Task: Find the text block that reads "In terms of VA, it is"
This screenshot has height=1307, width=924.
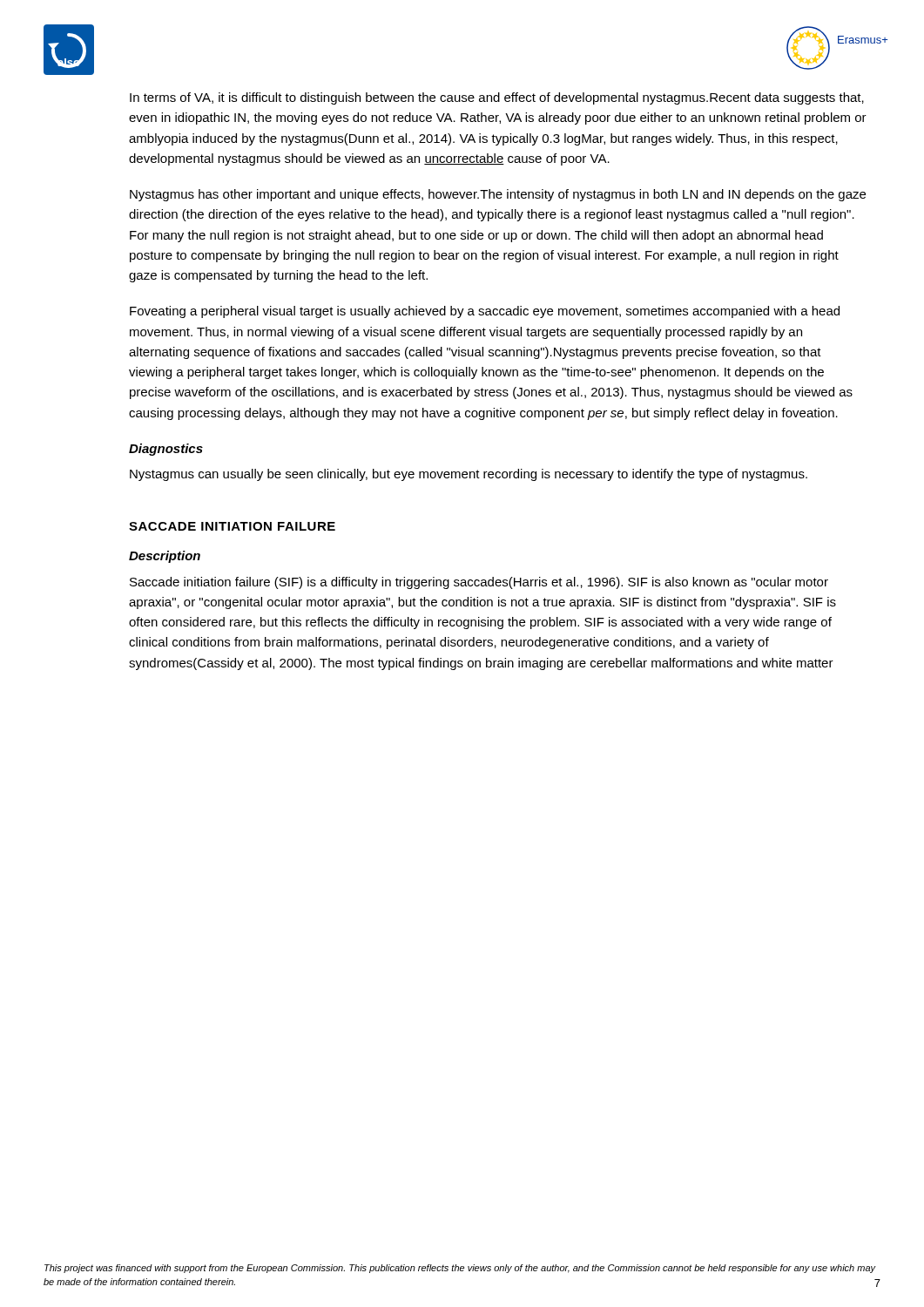Action: tap(498, 128)
